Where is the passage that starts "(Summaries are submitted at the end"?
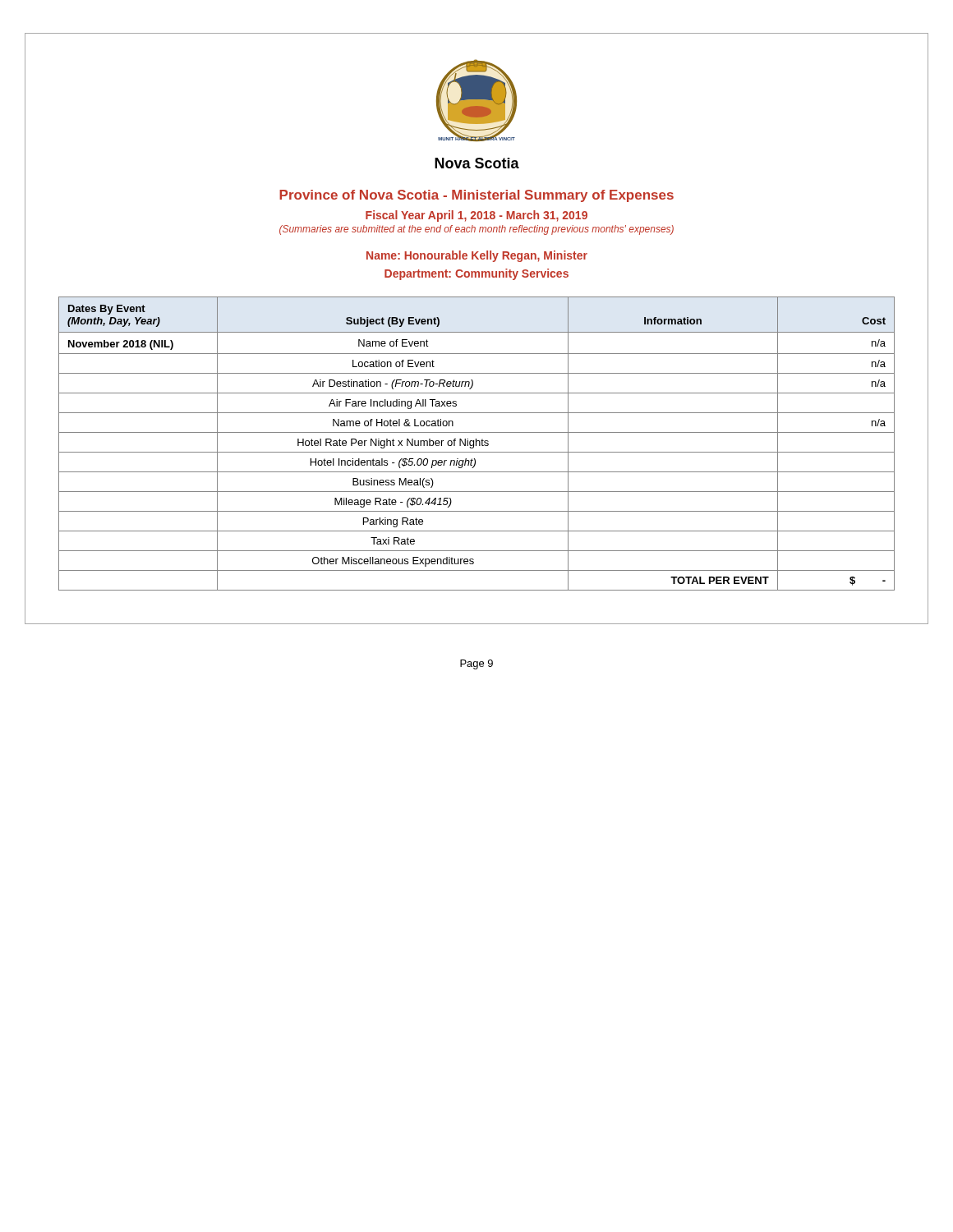The width and height of the screenshot is (953, 1232). tap(476, 229)
